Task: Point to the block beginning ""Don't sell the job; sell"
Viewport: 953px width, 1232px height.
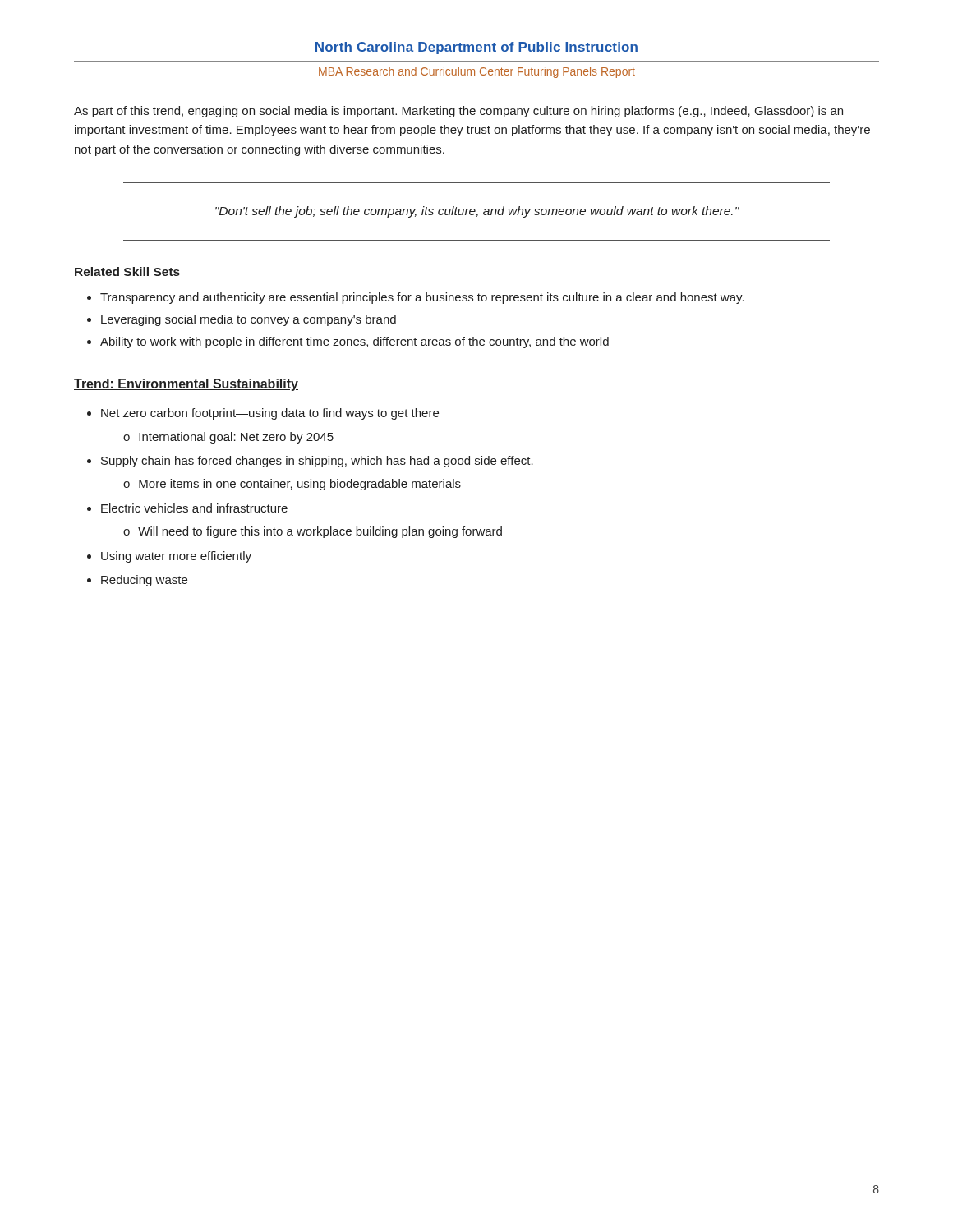Action: pos(476,210)
